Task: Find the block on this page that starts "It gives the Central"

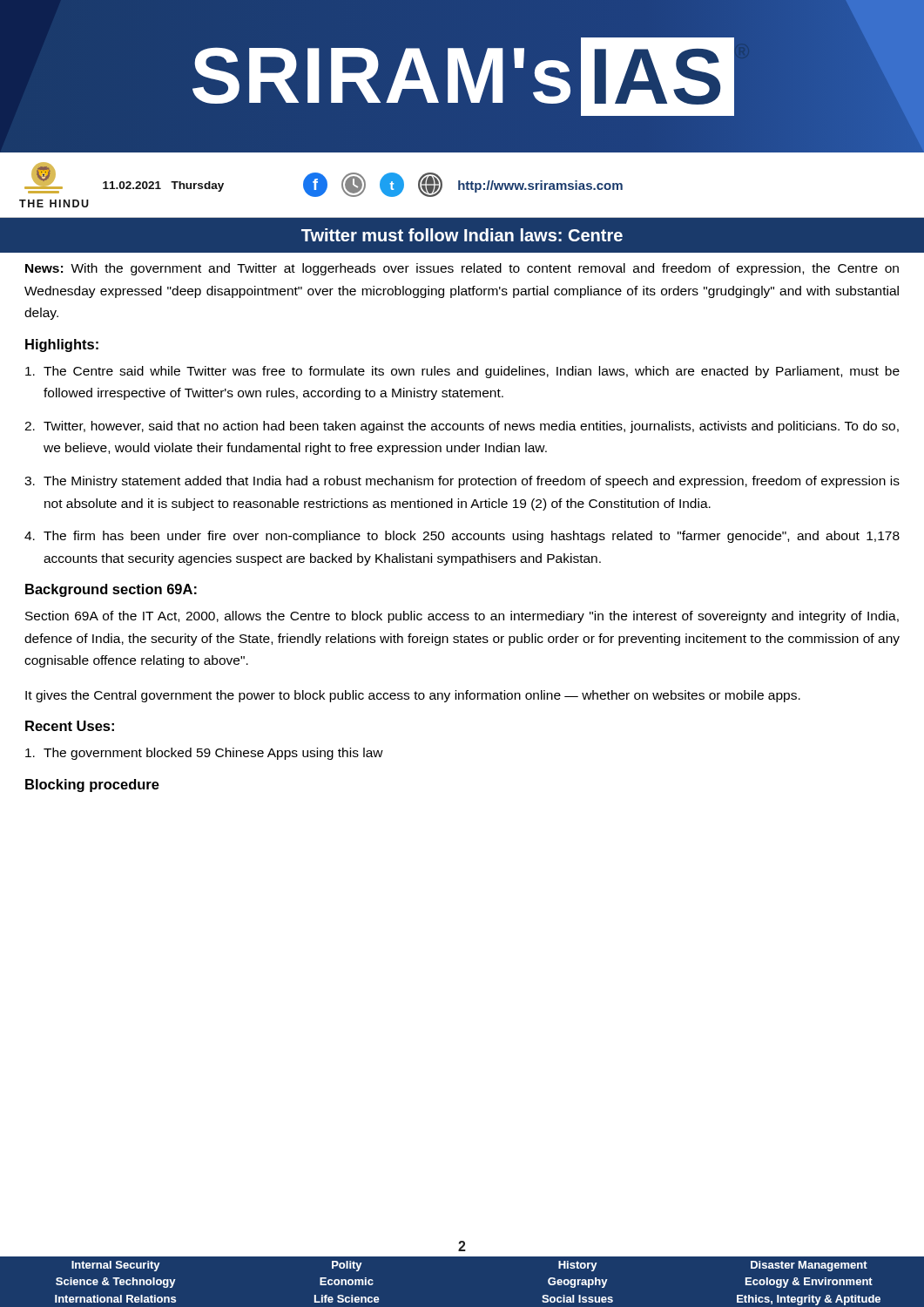Action: click(x=413, y=695)
